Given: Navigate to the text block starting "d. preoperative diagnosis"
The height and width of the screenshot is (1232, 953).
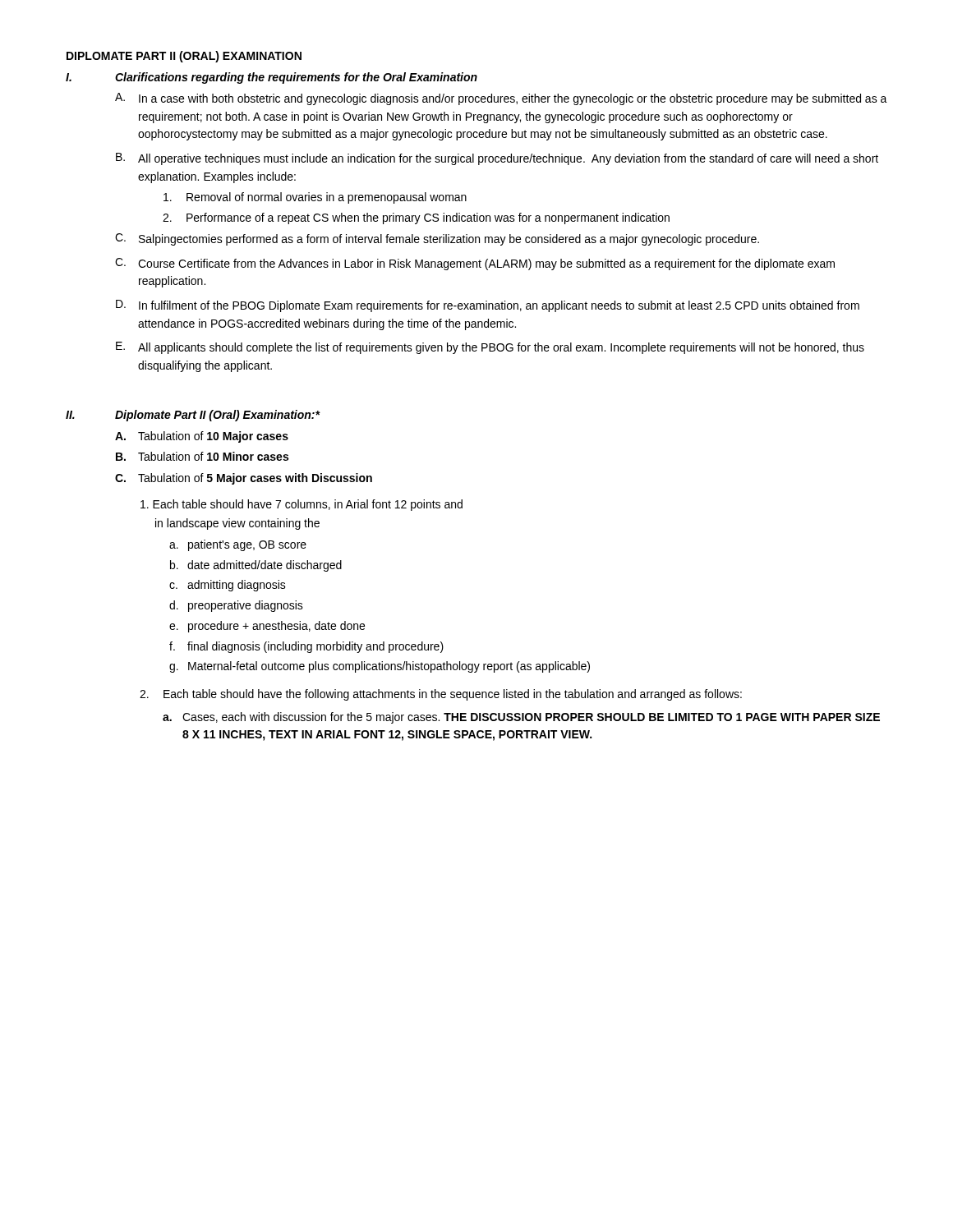Looking at the screenshot, I should (236, 606).
